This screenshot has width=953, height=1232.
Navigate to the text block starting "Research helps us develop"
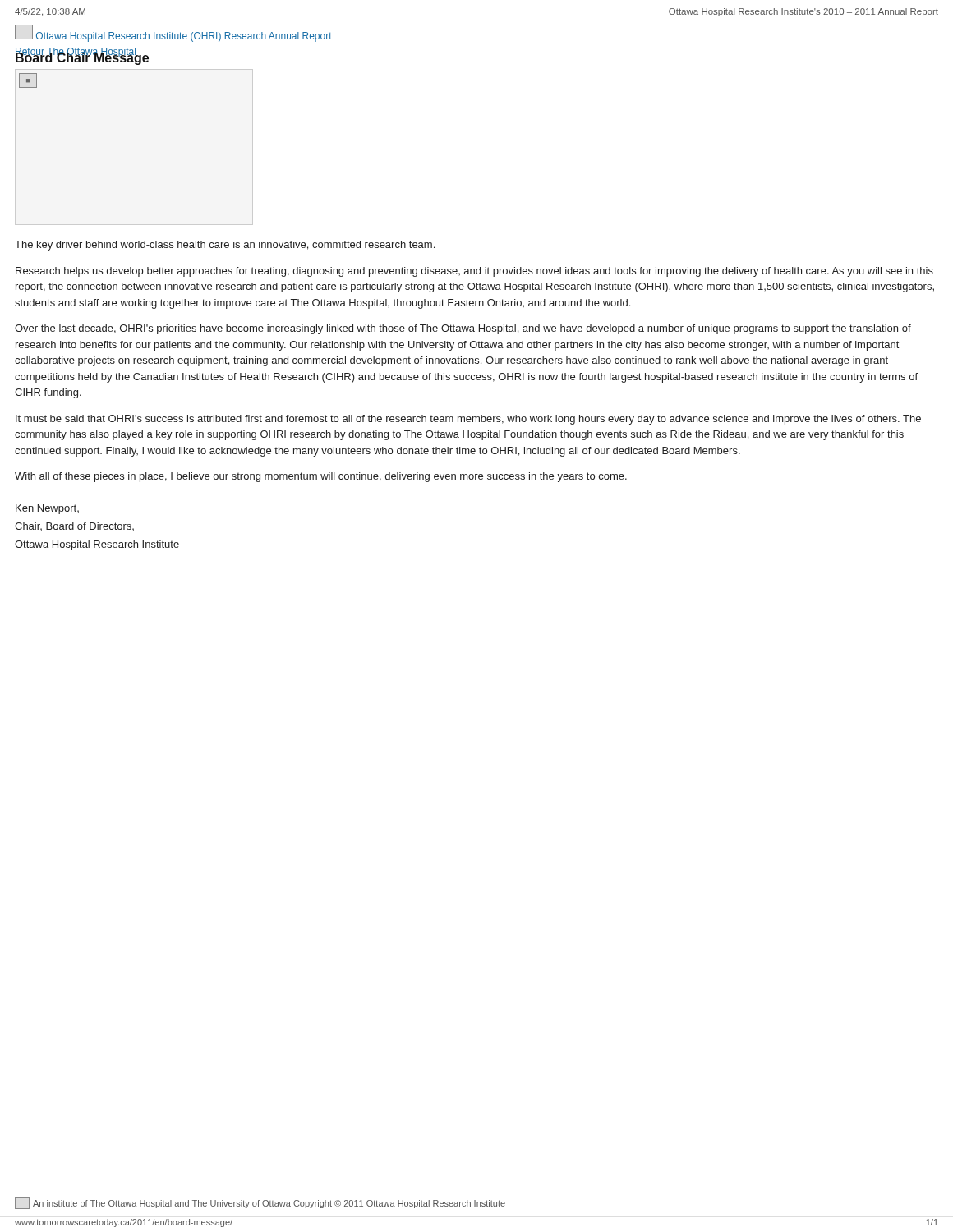pyautogui.click(x=475, y=286)
